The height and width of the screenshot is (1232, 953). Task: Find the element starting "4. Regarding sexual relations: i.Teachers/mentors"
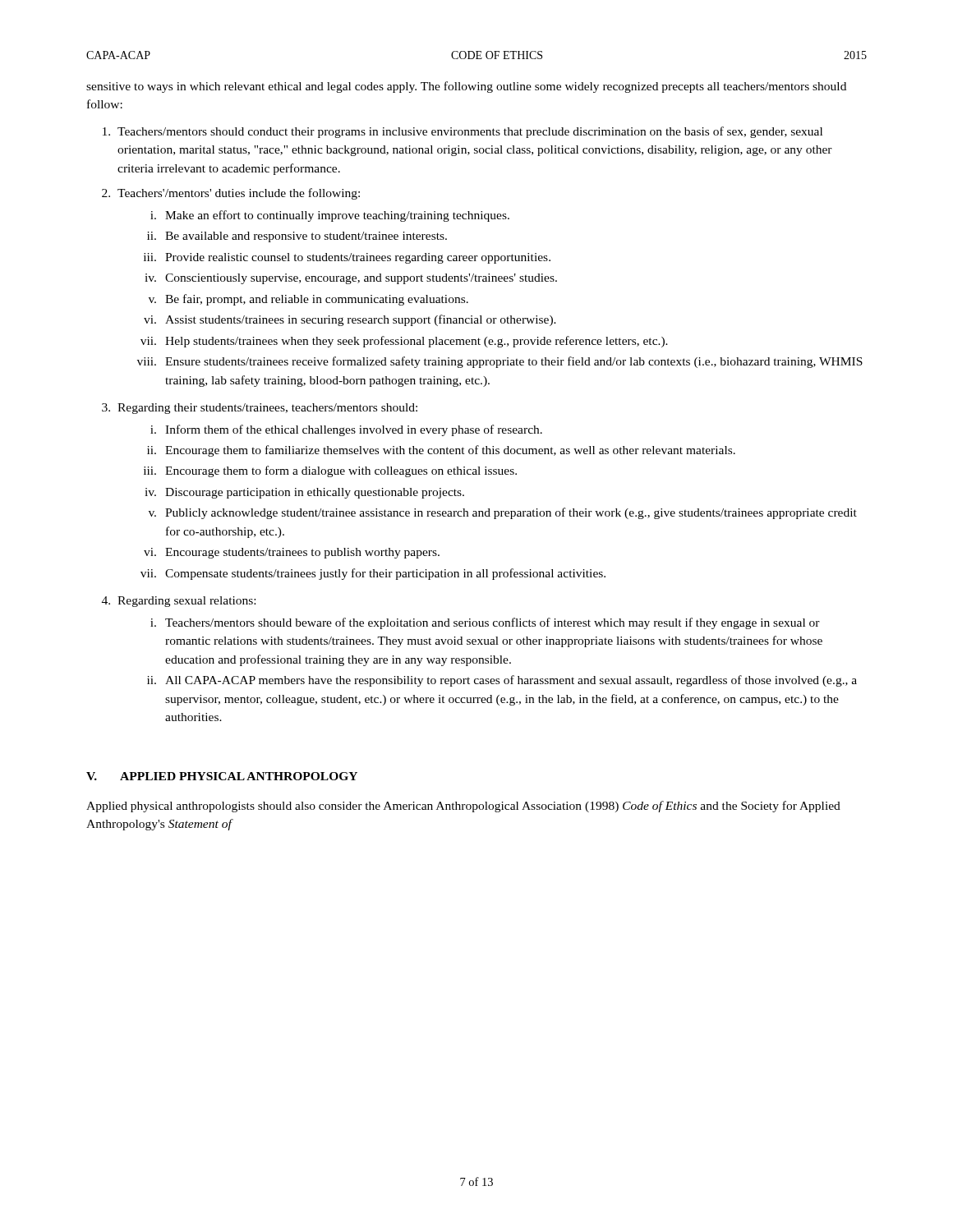[476, 660]
